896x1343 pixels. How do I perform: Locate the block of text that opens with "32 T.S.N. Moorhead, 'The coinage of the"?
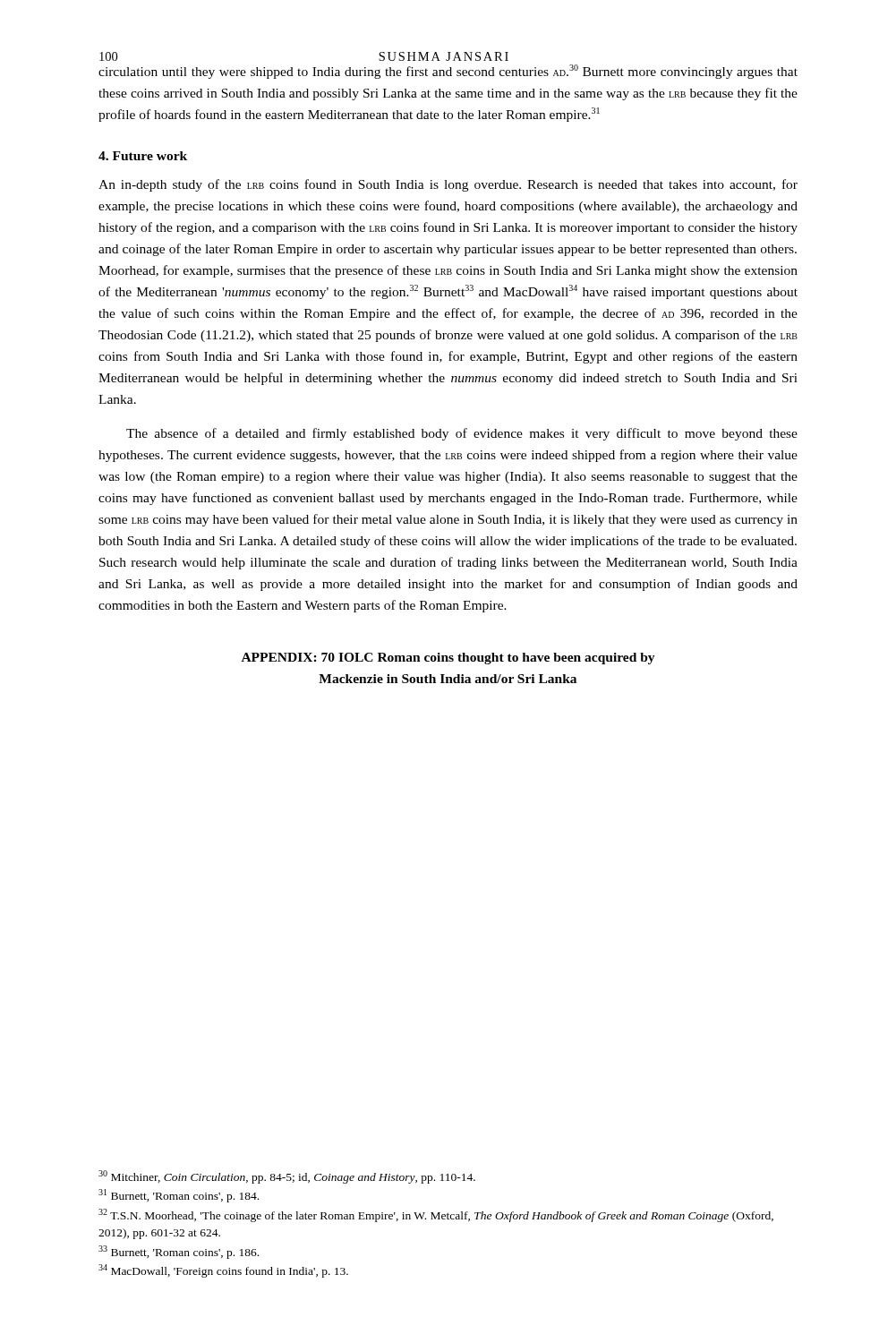pos(436,1223)
